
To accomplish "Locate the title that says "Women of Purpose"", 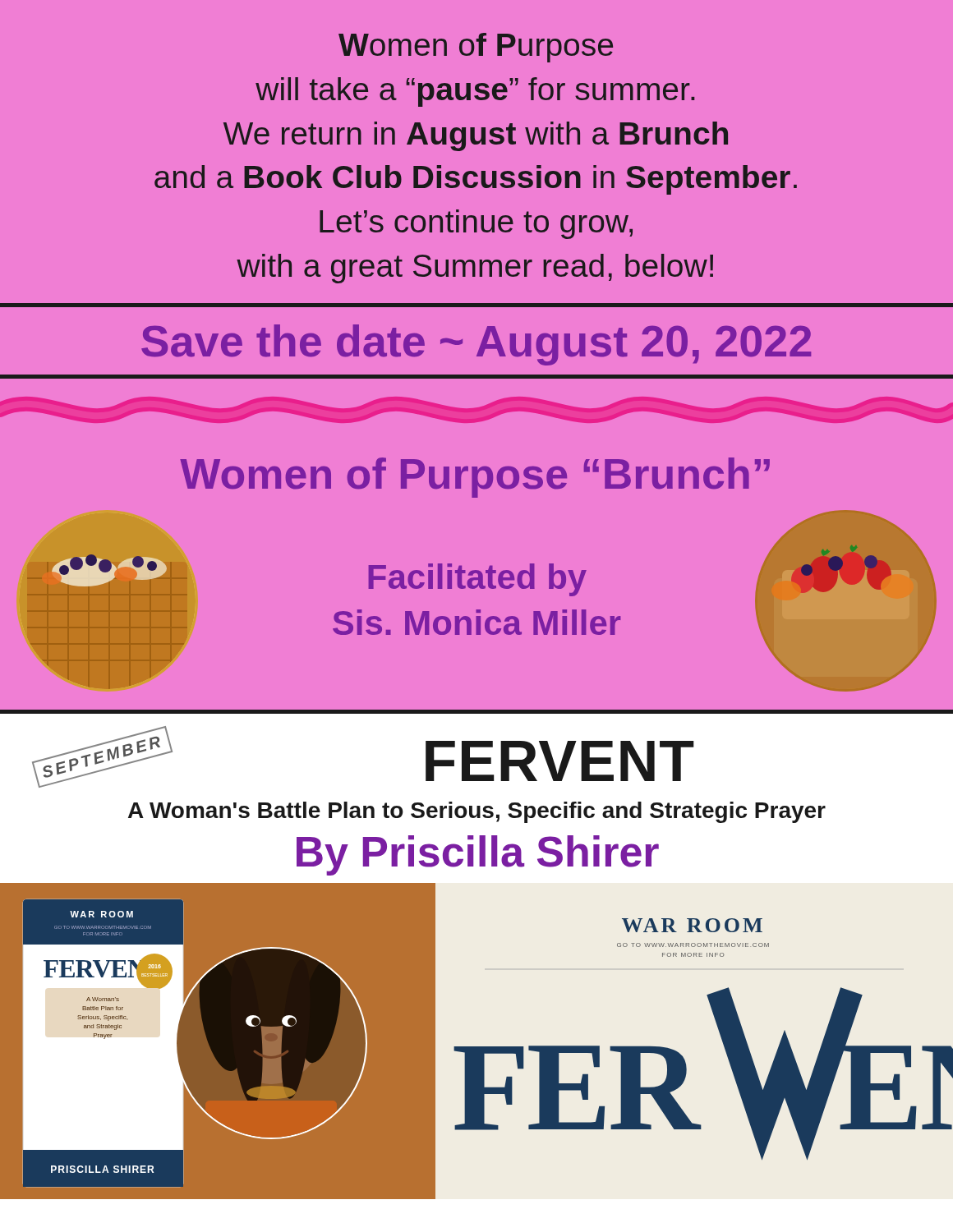I will point(476,474).
